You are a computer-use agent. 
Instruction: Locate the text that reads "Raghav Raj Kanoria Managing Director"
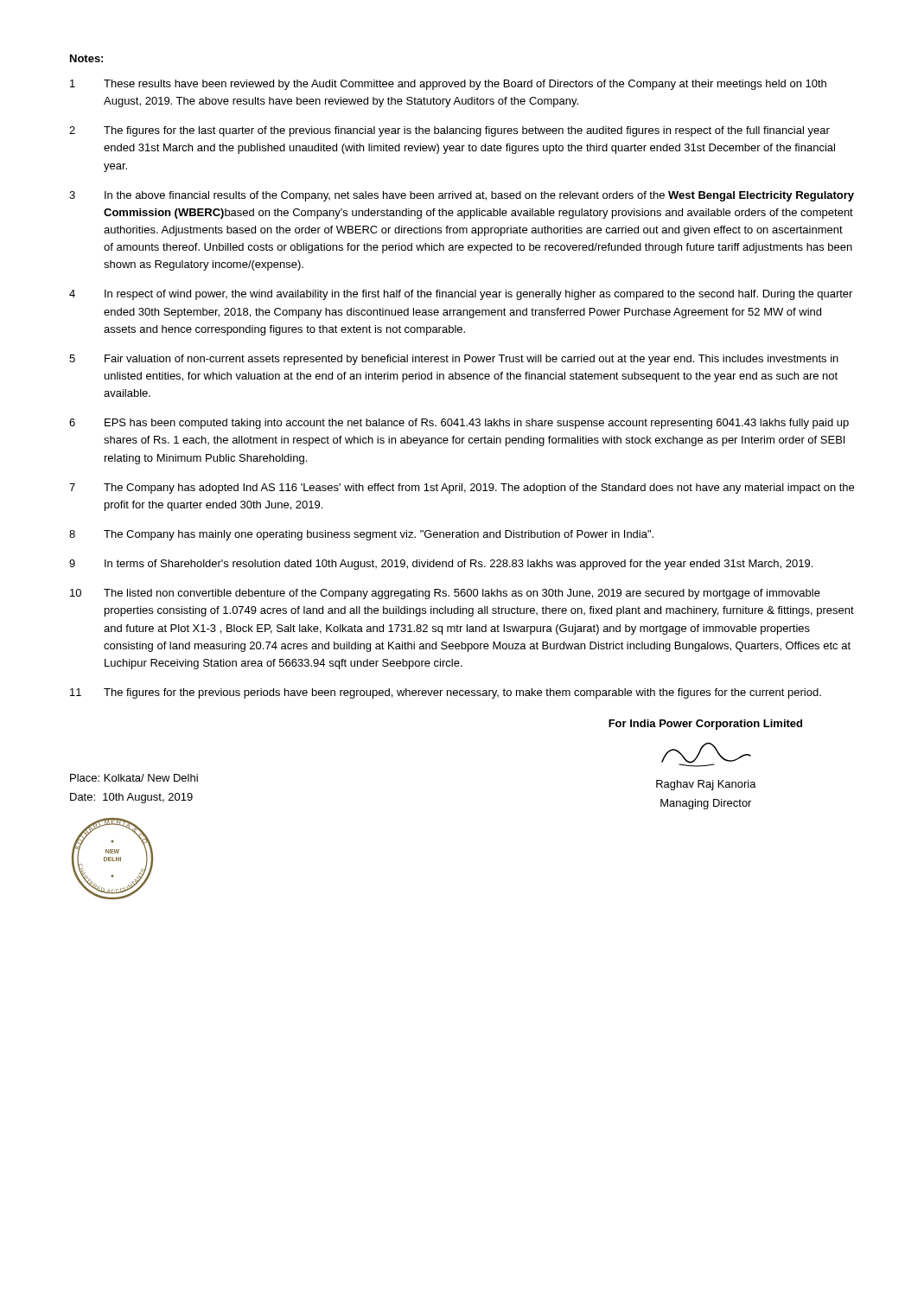706,793
